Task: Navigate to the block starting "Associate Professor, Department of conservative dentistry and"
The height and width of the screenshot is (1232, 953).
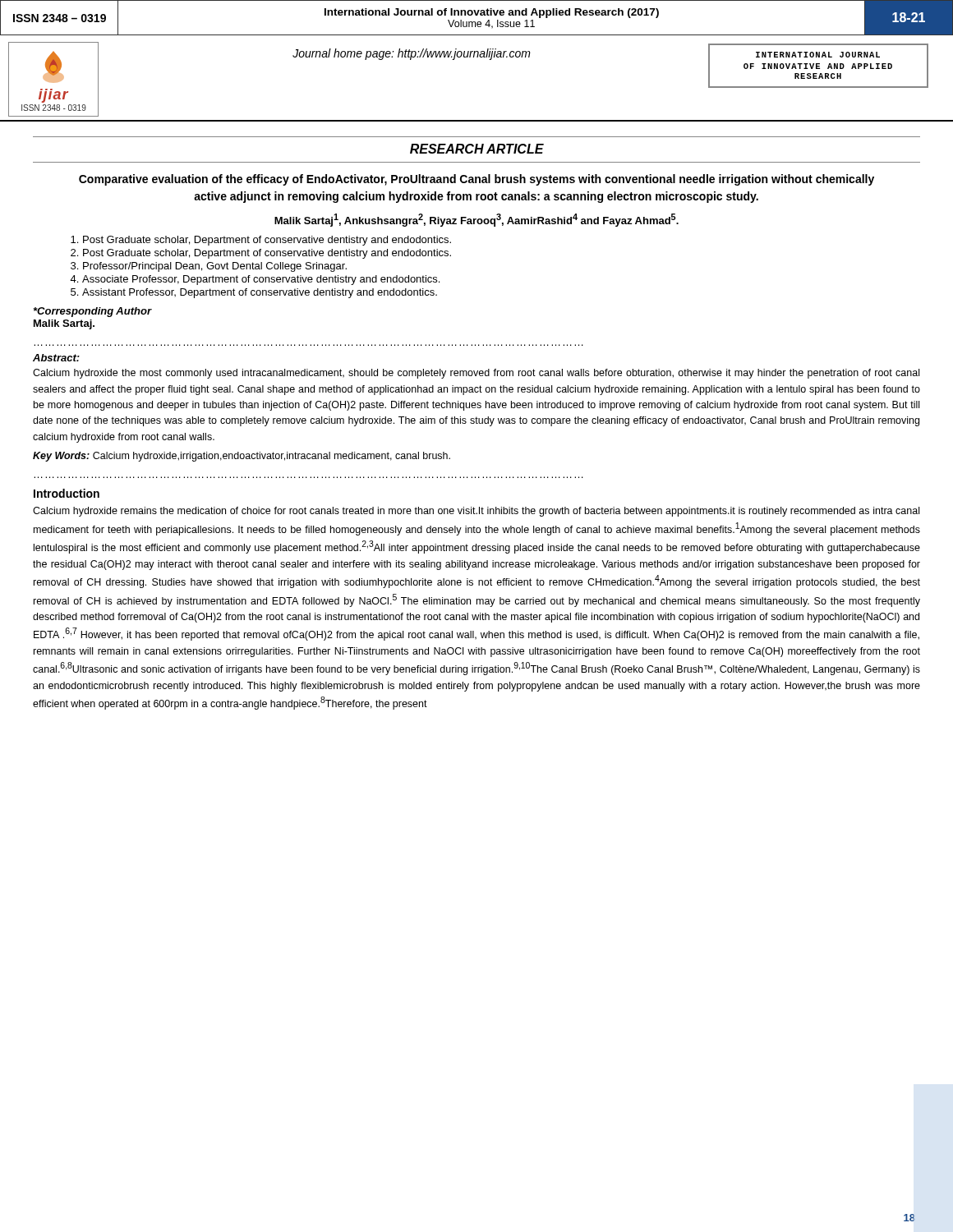Action: [x=261, y=279]
